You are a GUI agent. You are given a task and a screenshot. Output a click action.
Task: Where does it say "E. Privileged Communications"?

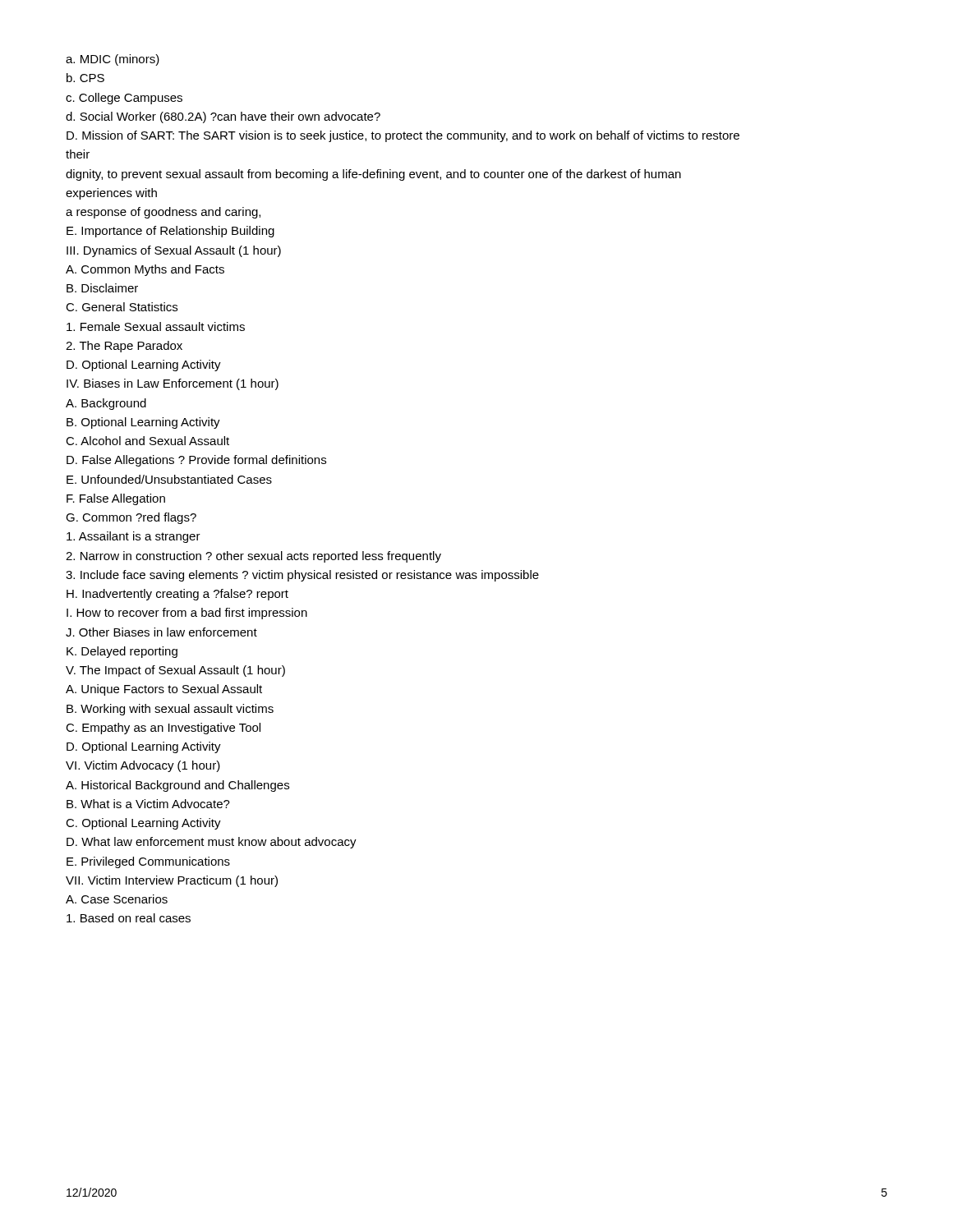pyautogui.click(x=148, y=861)
